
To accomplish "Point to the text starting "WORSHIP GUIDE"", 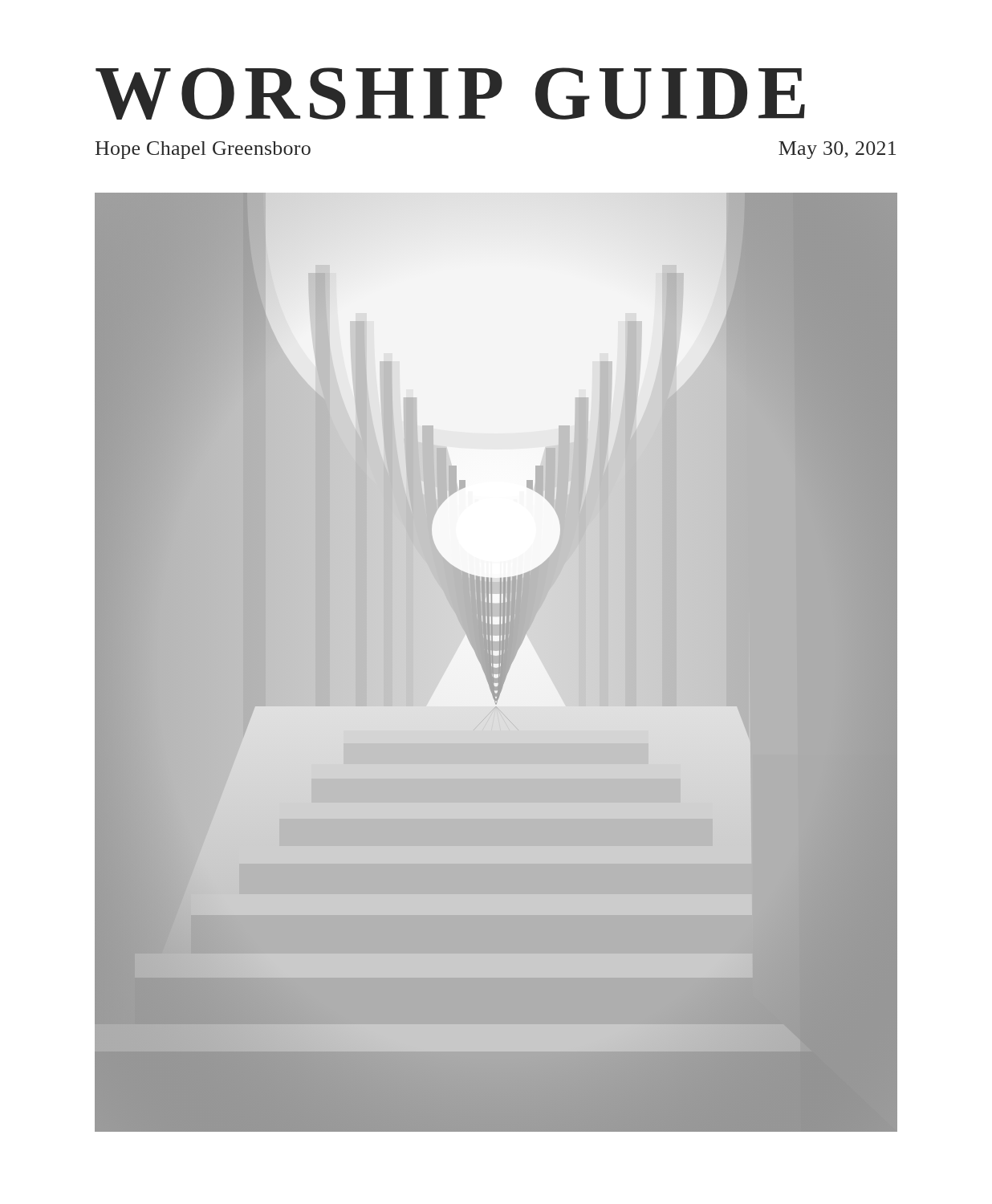I will 496,93.
